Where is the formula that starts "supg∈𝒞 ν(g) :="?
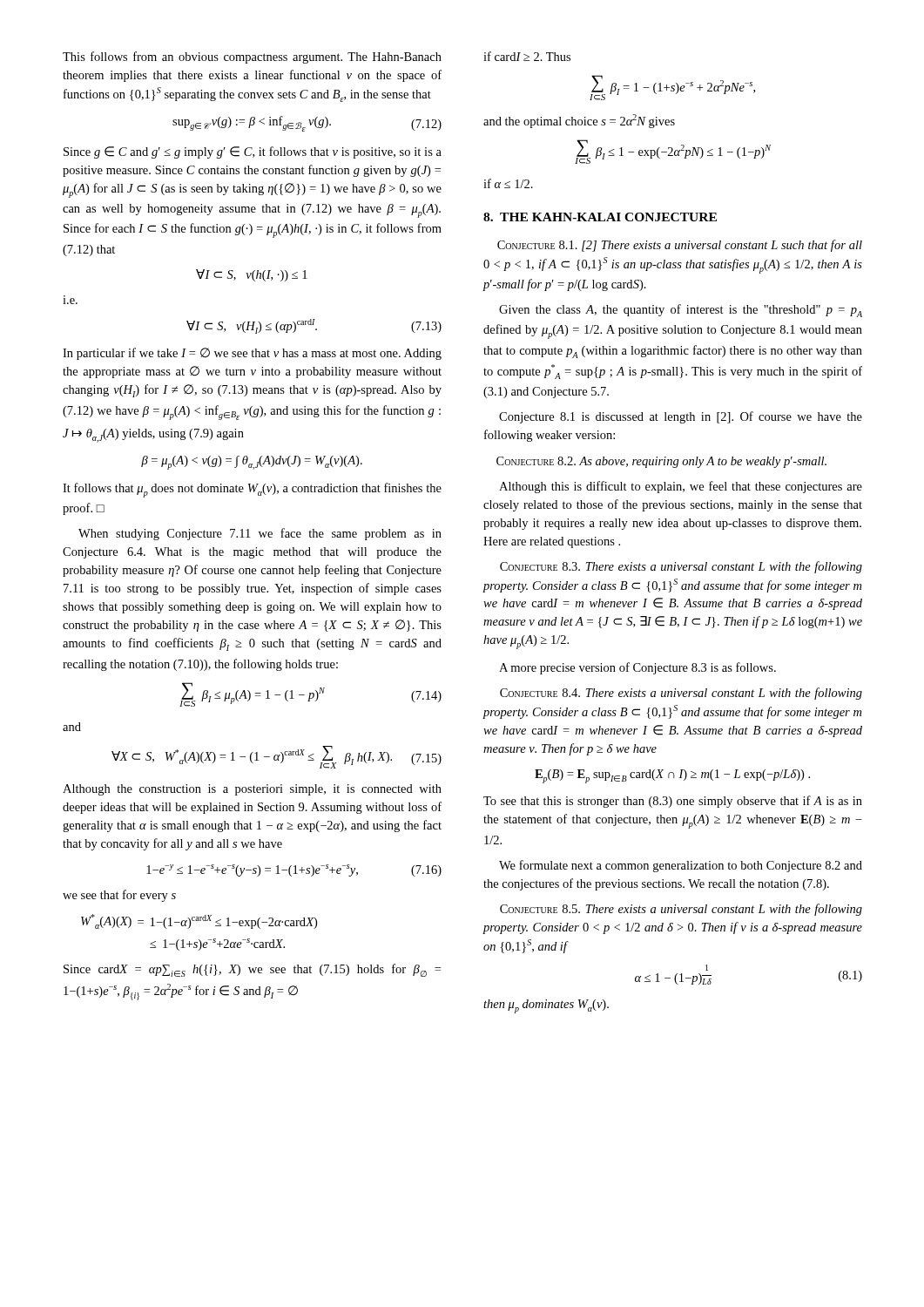The height and width of the screenshot is (1307, 924). [x=252, y=124]
